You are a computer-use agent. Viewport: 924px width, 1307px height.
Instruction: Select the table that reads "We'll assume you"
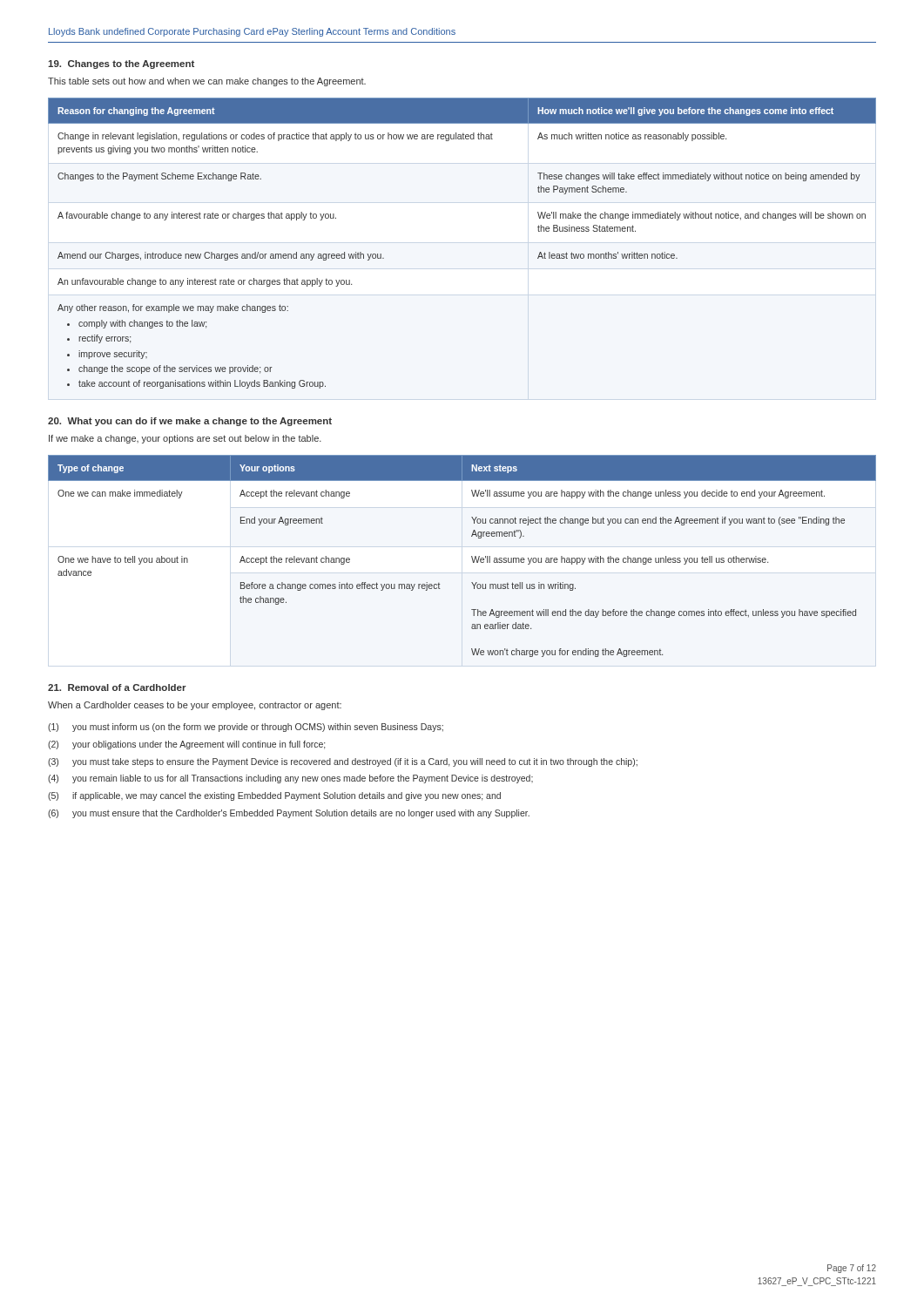tap(462, 560)
